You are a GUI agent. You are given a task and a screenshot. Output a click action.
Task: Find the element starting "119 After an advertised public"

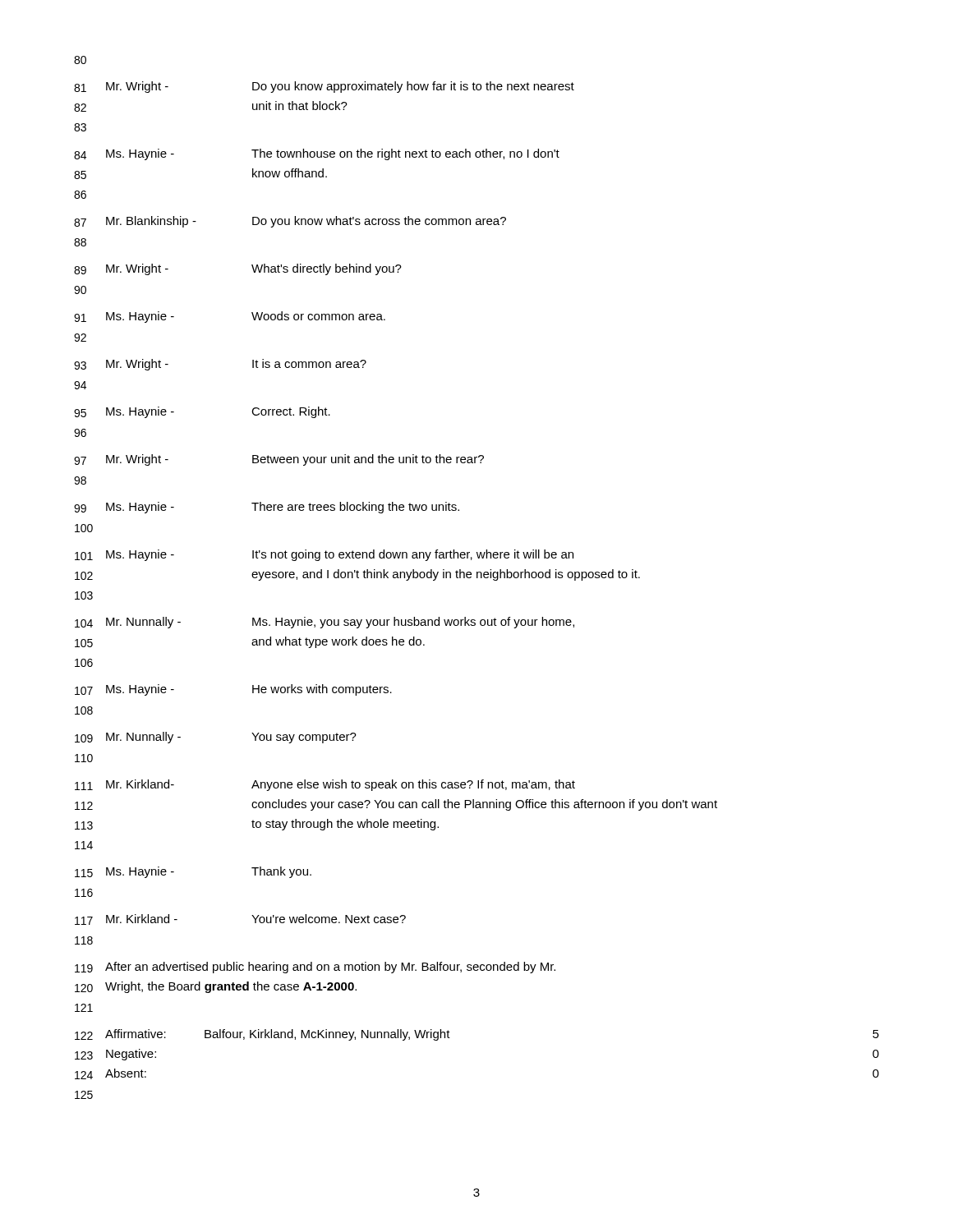476,967
